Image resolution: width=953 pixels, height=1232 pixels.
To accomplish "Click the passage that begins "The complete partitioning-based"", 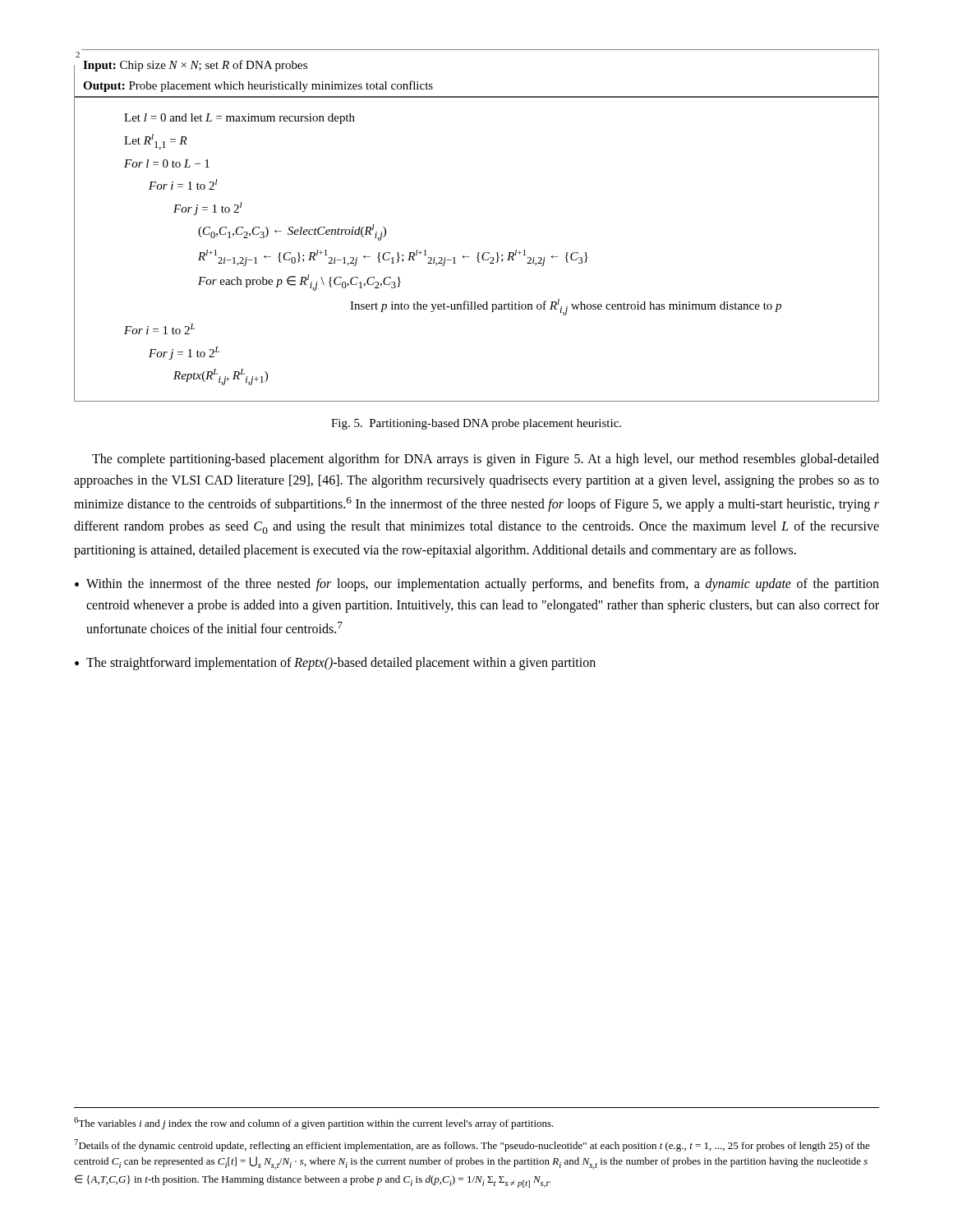I will click(476, 504).
